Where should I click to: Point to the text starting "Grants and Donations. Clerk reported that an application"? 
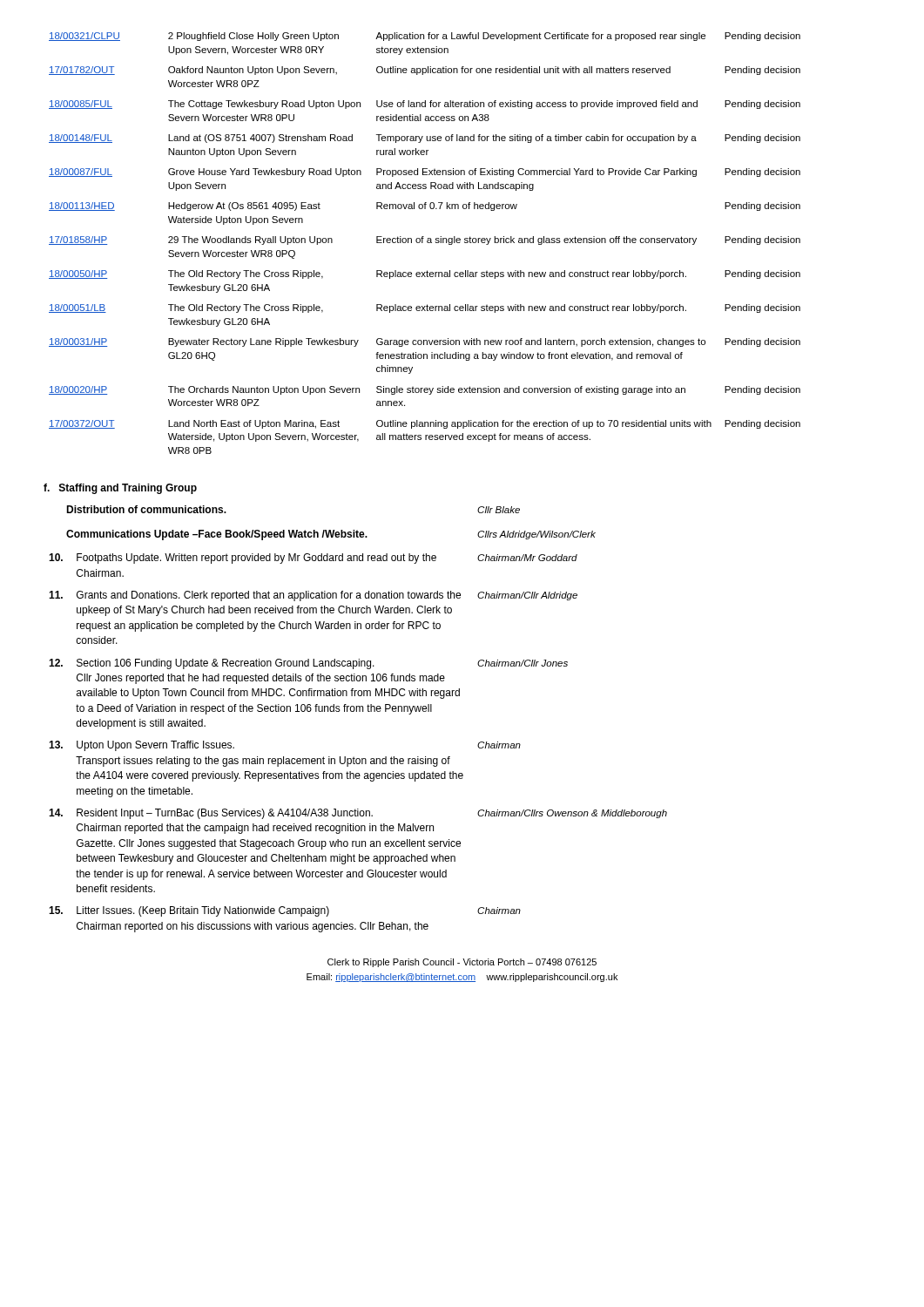click(269, 618)
